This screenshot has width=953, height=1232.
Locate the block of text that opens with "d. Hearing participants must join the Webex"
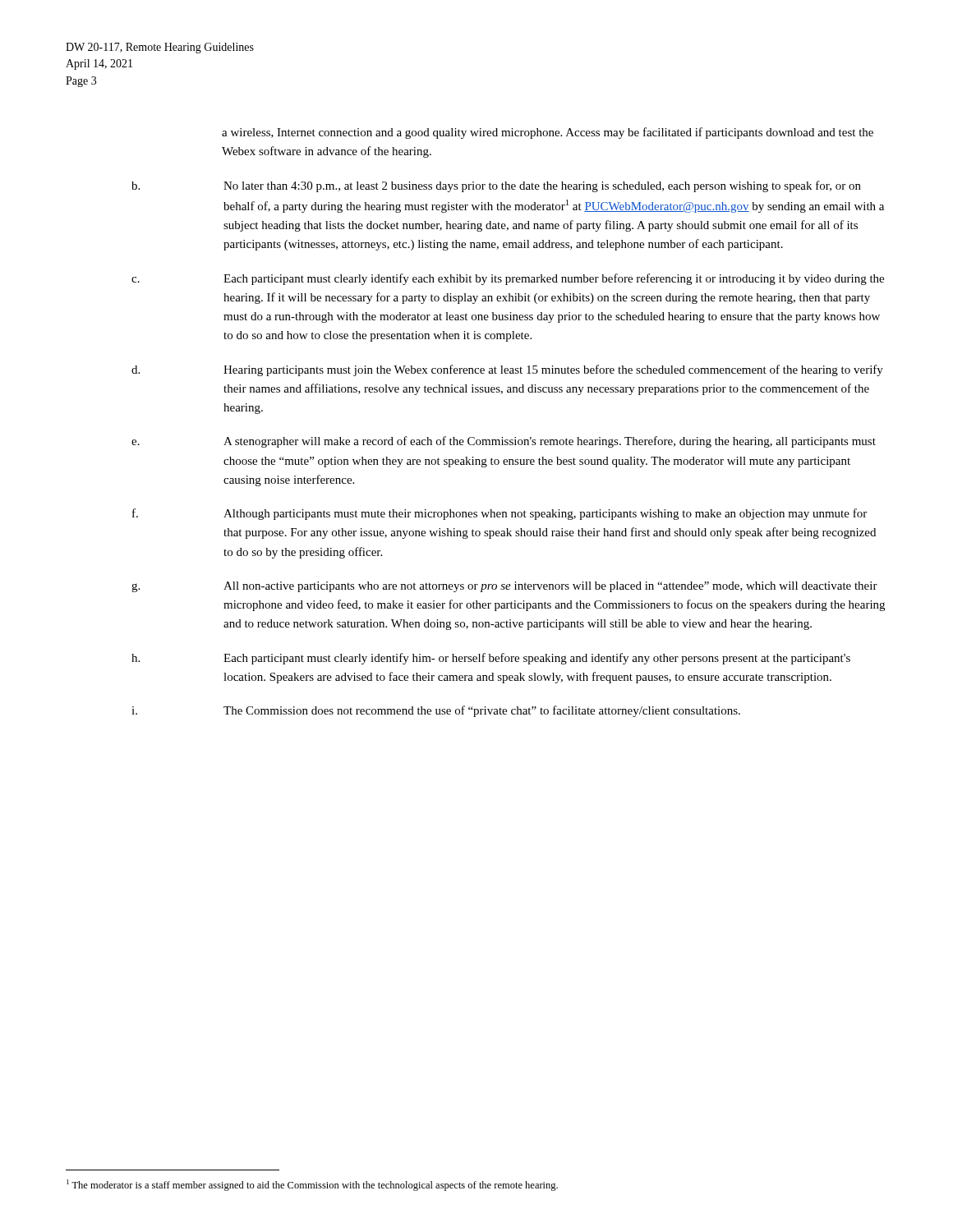point(509,389)
